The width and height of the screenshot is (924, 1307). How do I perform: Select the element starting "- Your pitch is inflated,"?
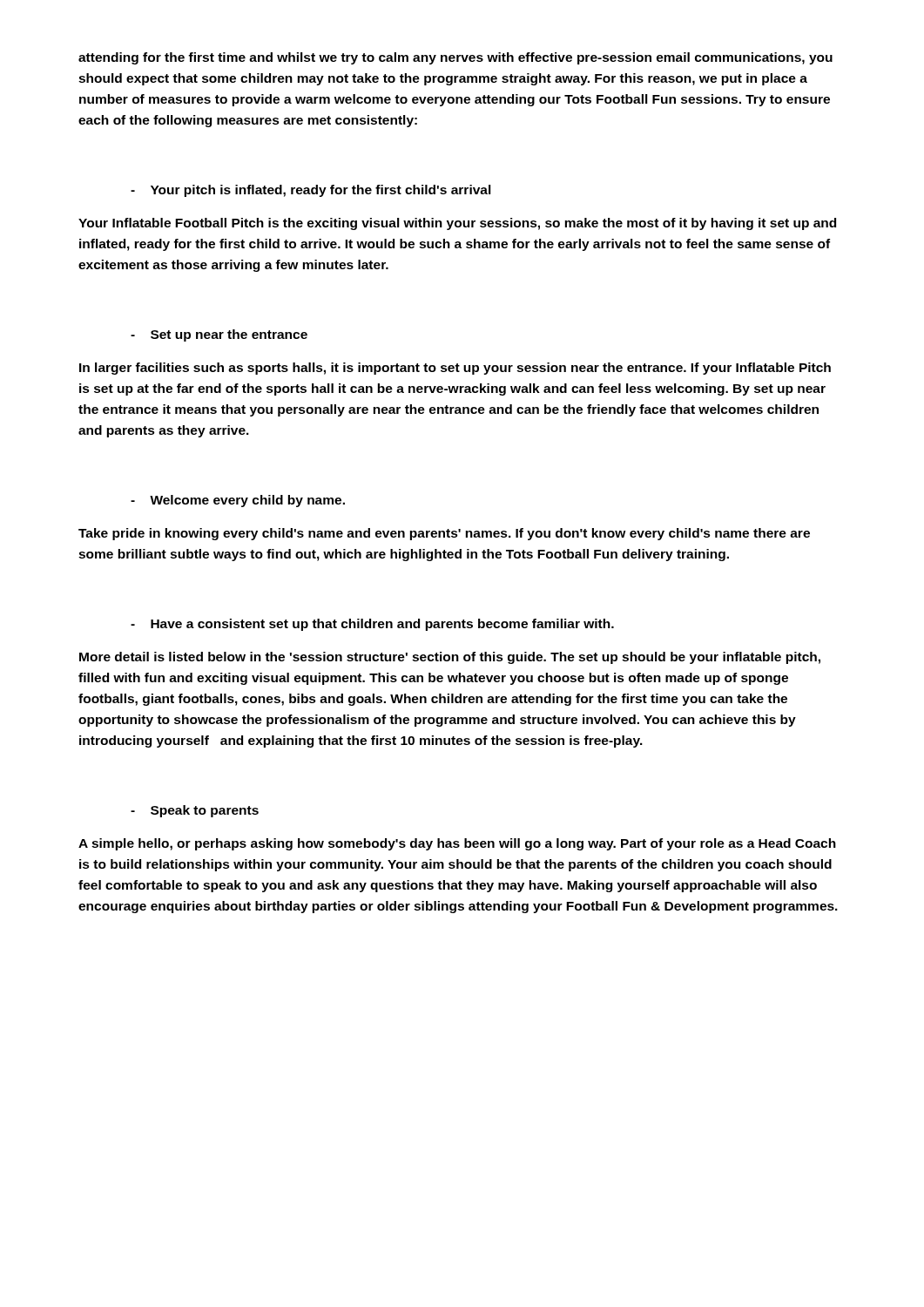tap(311, 190)
